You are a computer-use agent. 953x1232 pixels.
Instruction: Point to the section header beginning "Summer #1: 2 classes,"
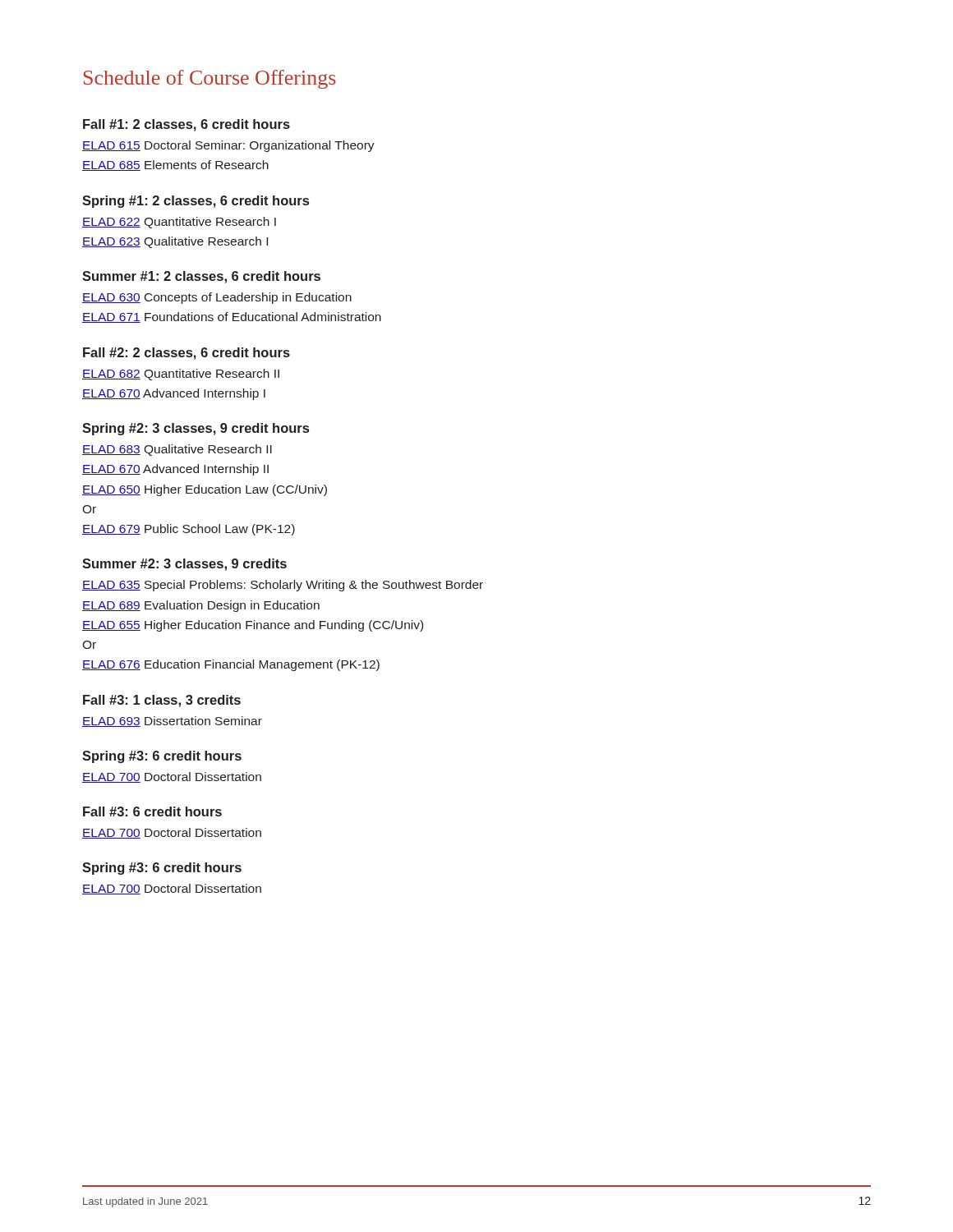click(x=202, y=276)
